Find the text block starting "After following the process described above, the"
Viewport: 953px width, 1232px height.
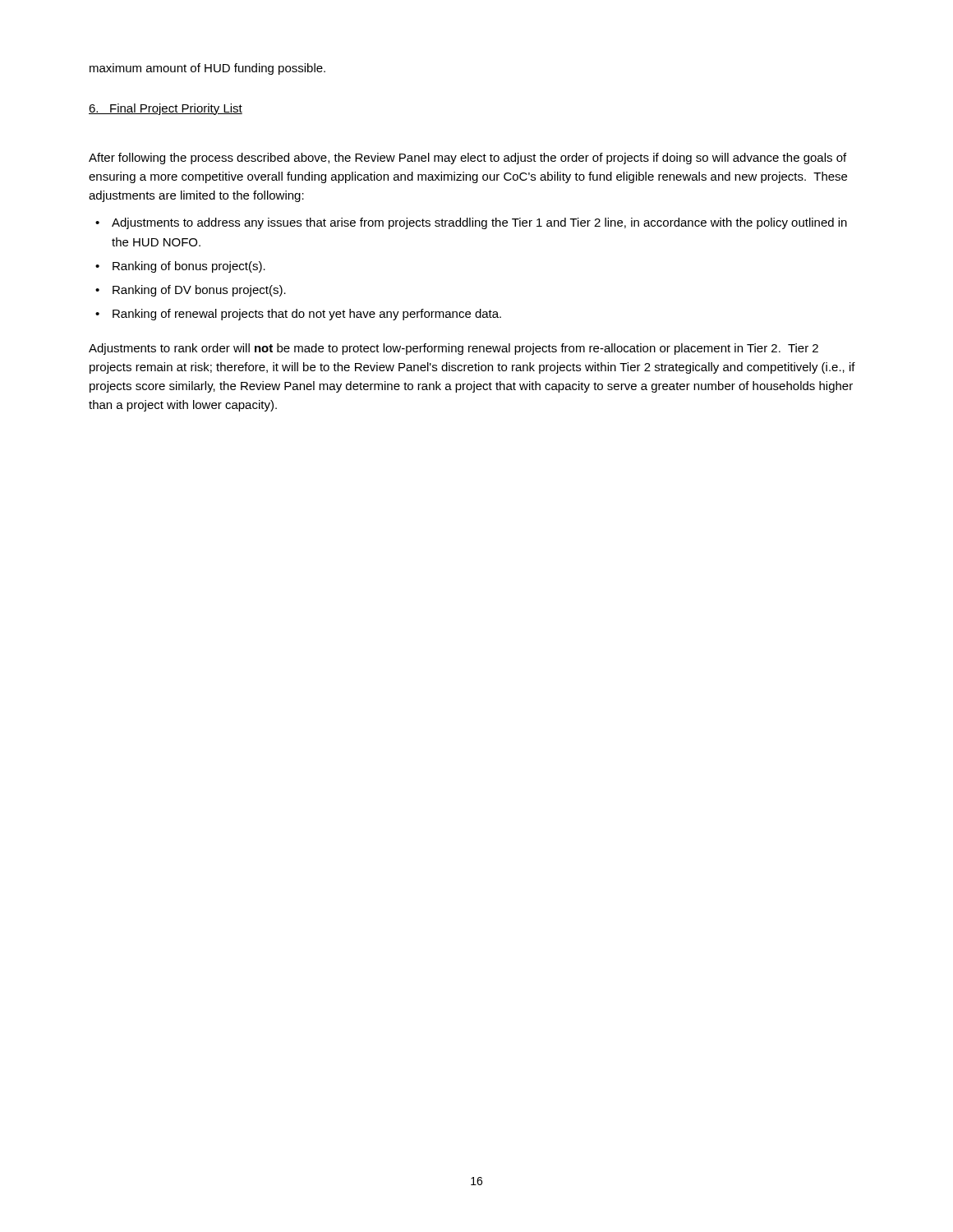pyautogui.click(x=468, y=176)
